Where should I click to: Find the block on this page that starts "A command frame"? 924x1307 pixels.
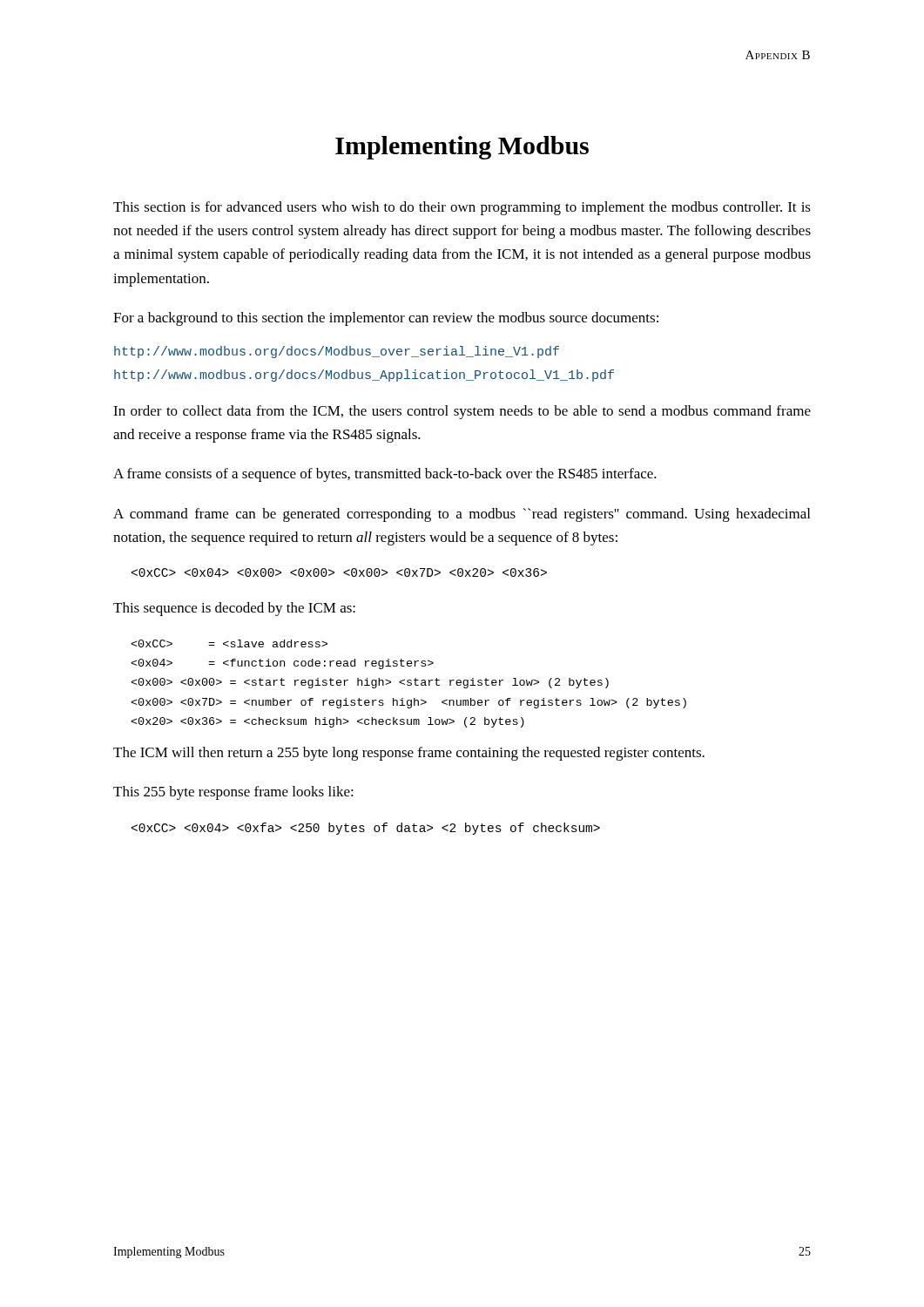tap(462, 525)
